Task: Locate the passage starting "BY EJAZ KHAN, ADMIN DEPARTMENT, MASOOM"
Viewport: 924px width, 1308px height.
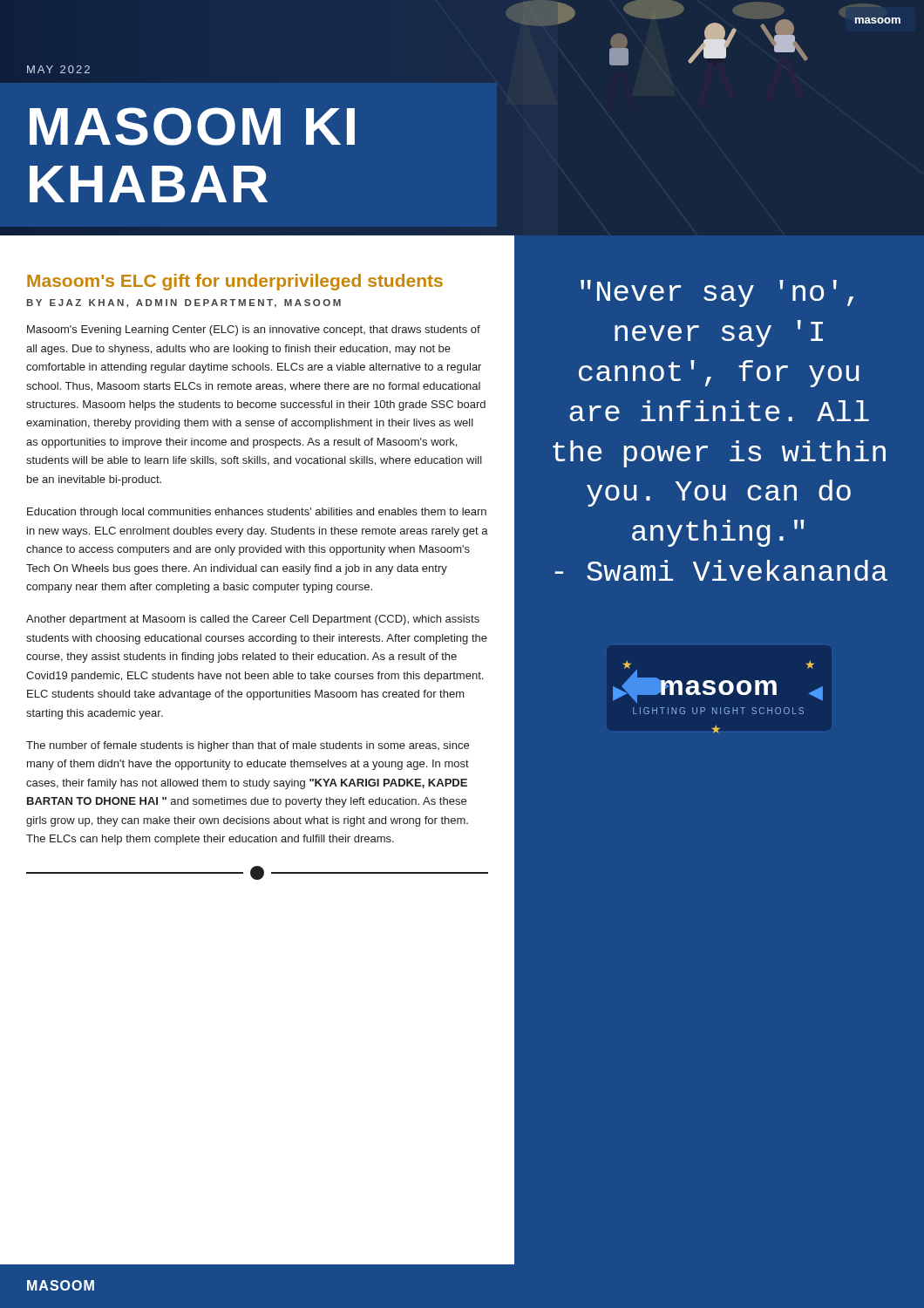Action: click(185, 303)
